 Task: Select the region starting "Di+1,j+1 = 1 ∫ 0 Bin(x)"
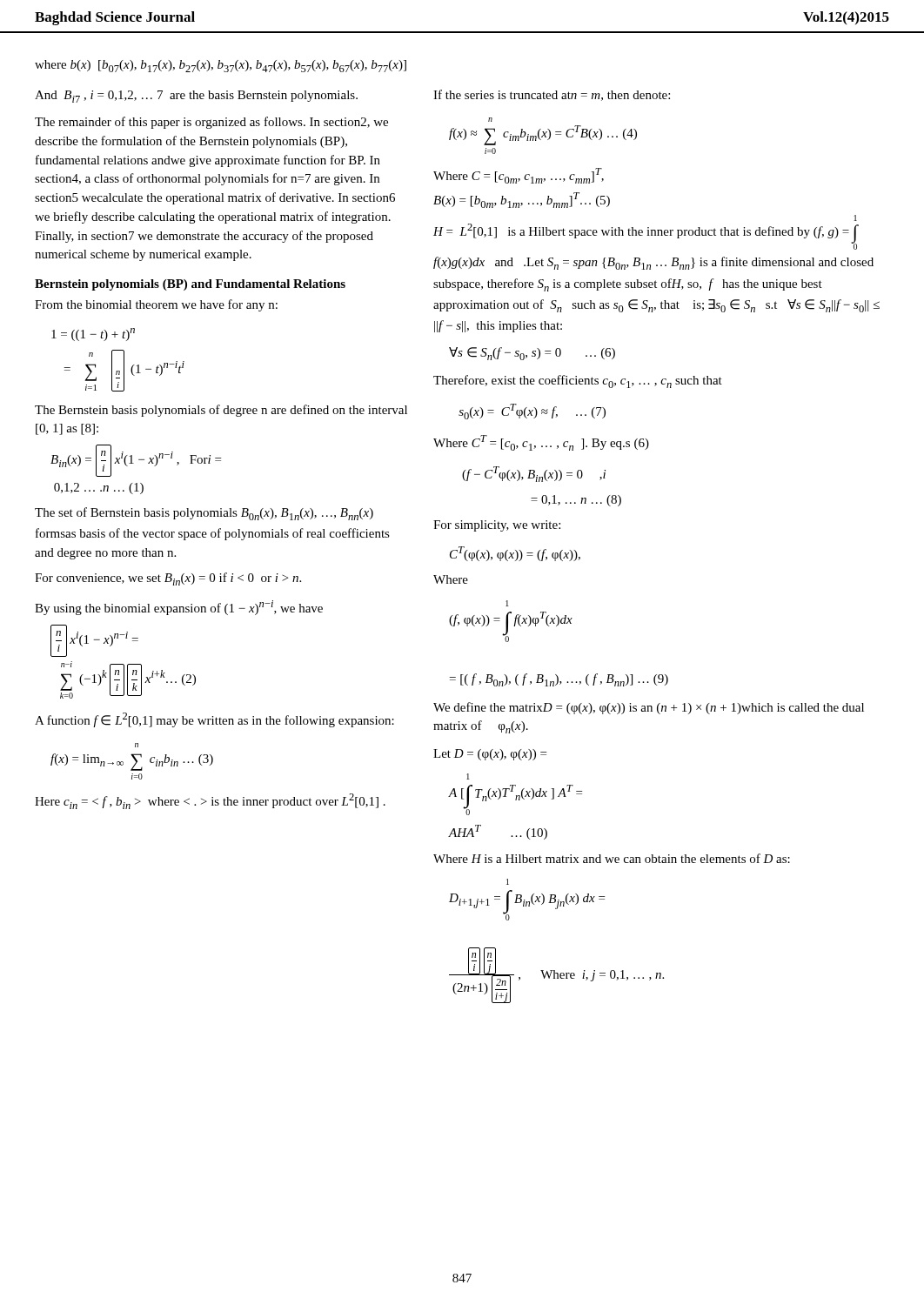[x=508, y=882]
